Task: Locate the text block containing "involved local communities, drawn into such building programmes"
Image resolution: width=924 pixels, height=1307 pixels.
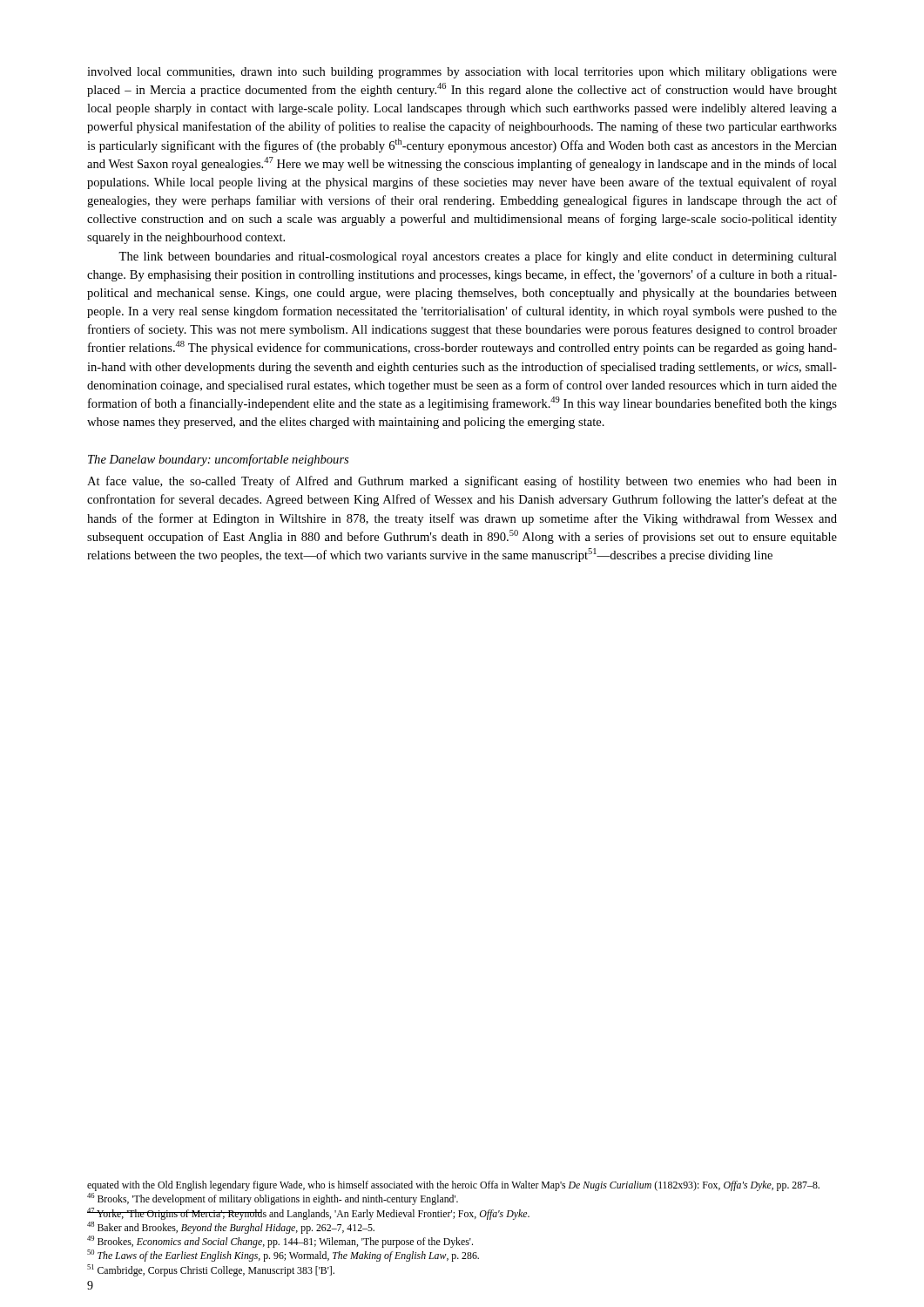Action: (x=462, y=155)
